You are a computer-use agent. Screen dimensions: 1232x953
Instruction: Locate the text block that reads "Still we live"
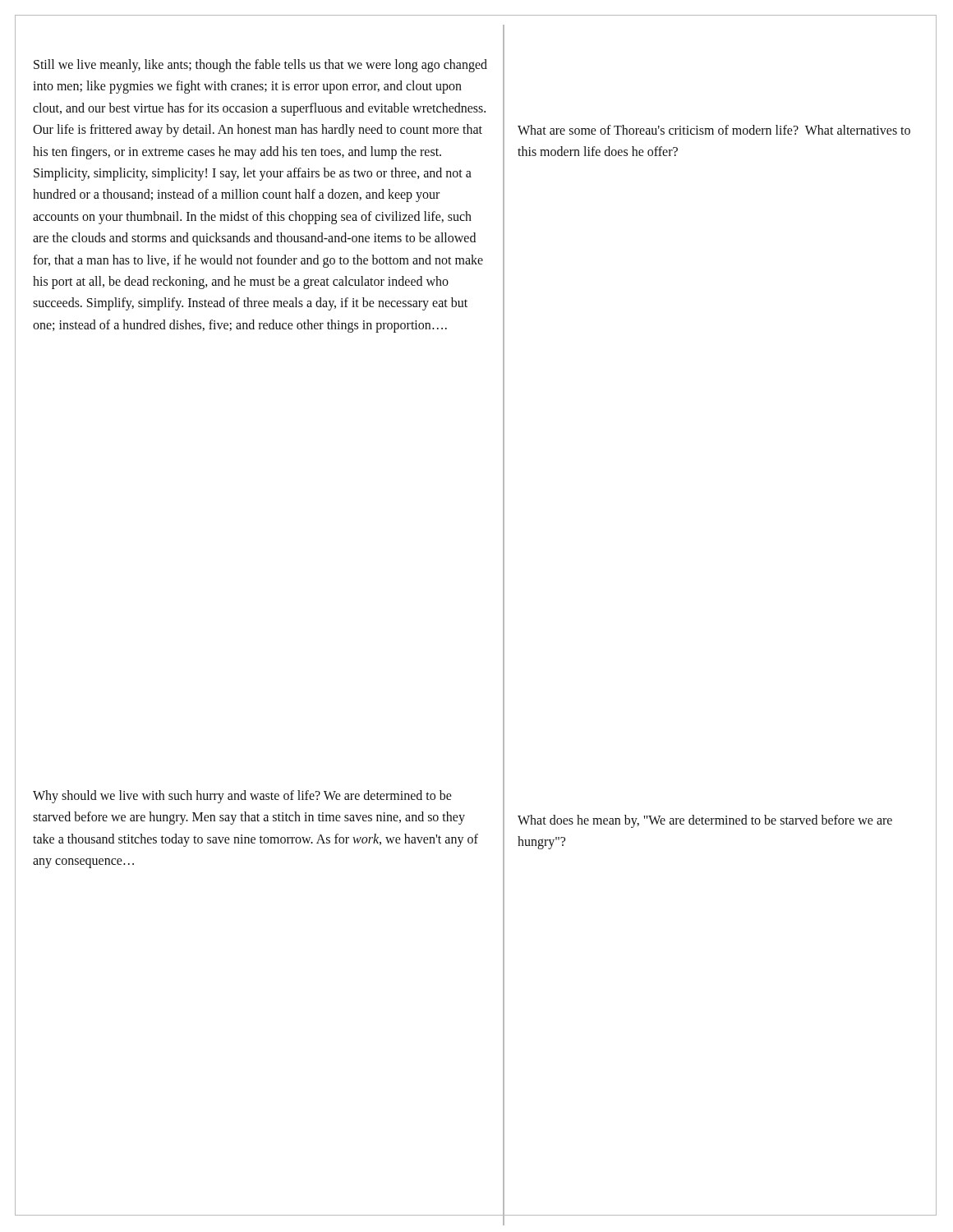(x=261, y=195)
